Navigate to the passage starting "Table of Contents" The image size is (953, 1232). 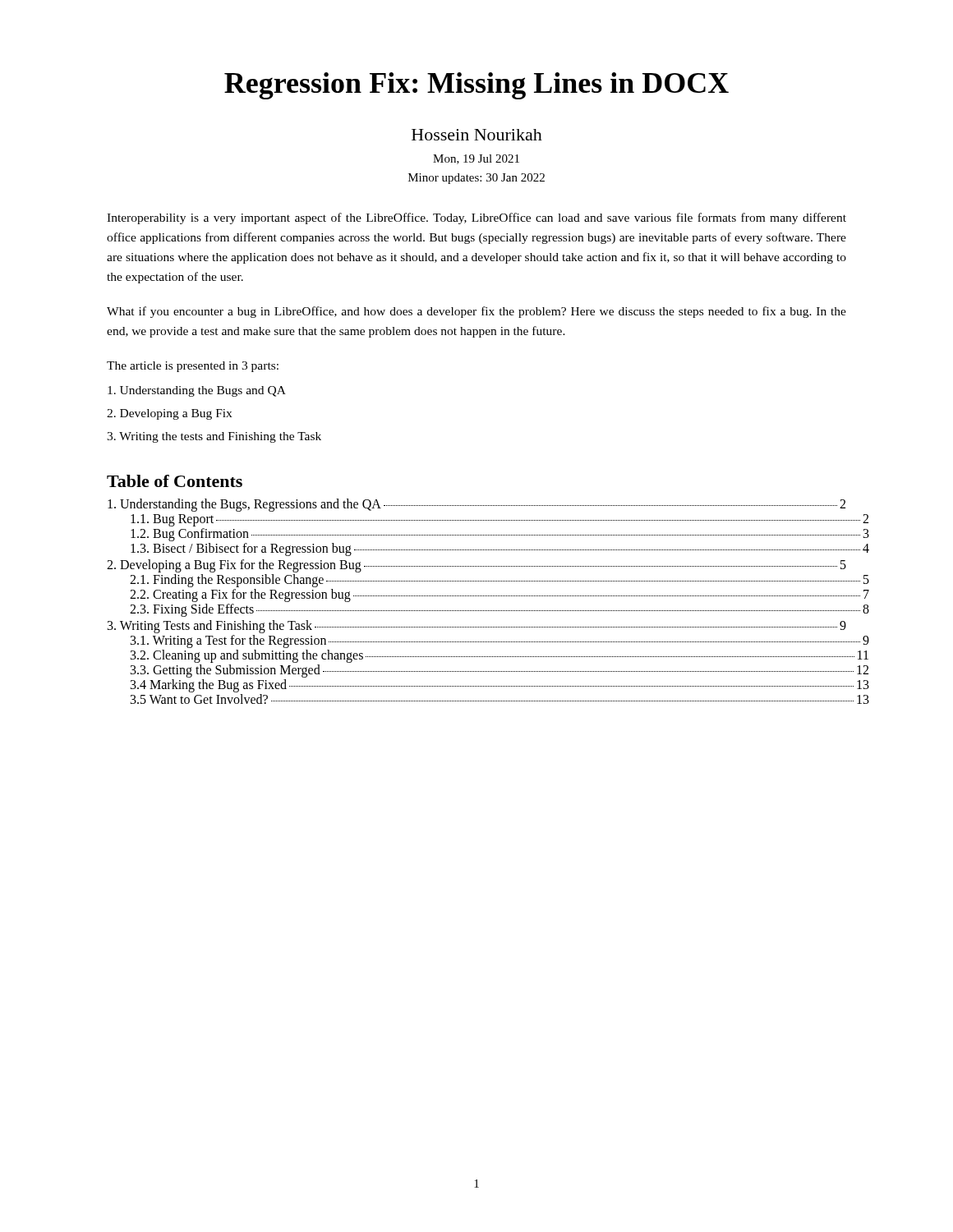(x=175, y=481)
